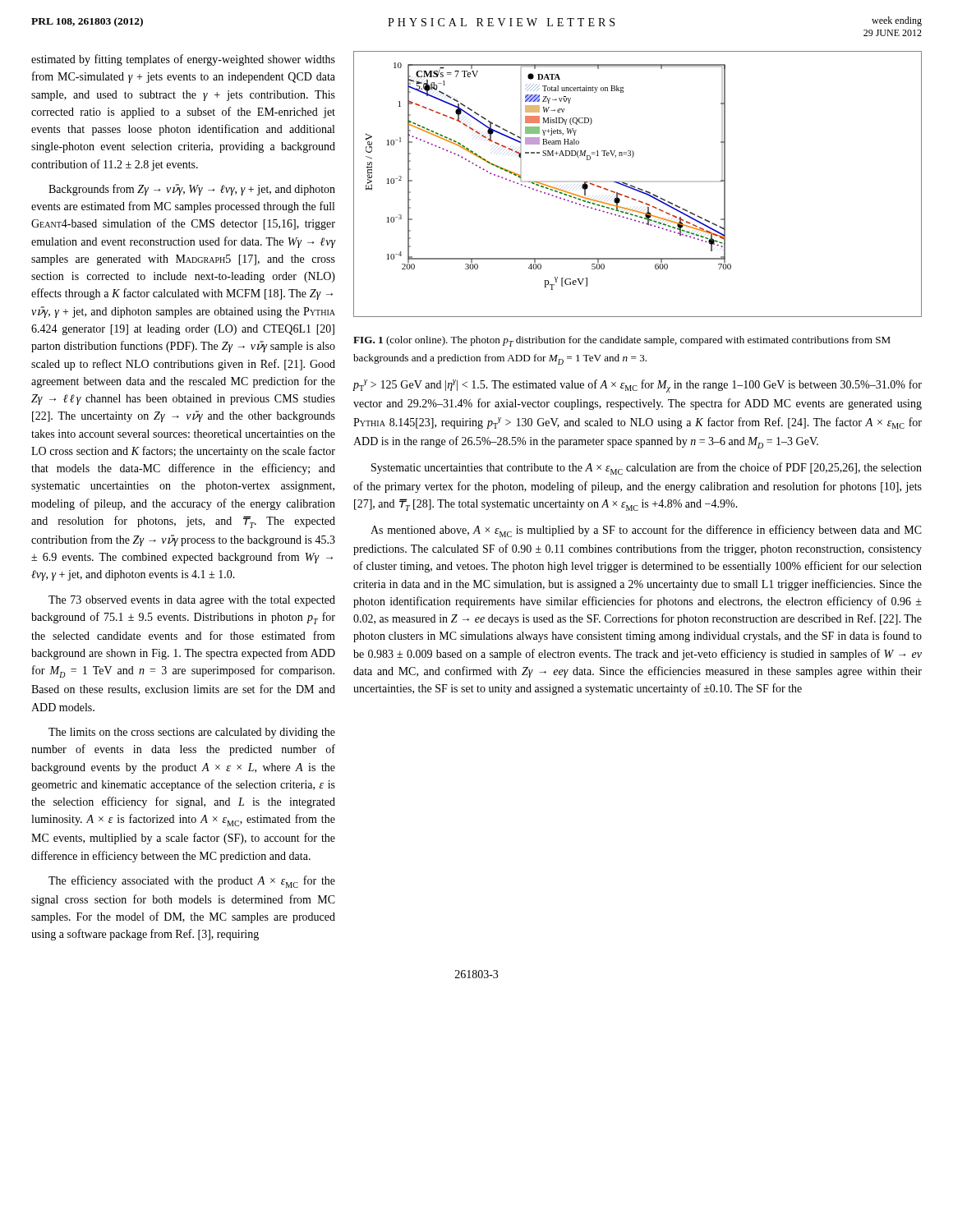
Task: Point to the text block starting "FIG. 1 (color online). The photon pT"
Action: click(622, 350)
